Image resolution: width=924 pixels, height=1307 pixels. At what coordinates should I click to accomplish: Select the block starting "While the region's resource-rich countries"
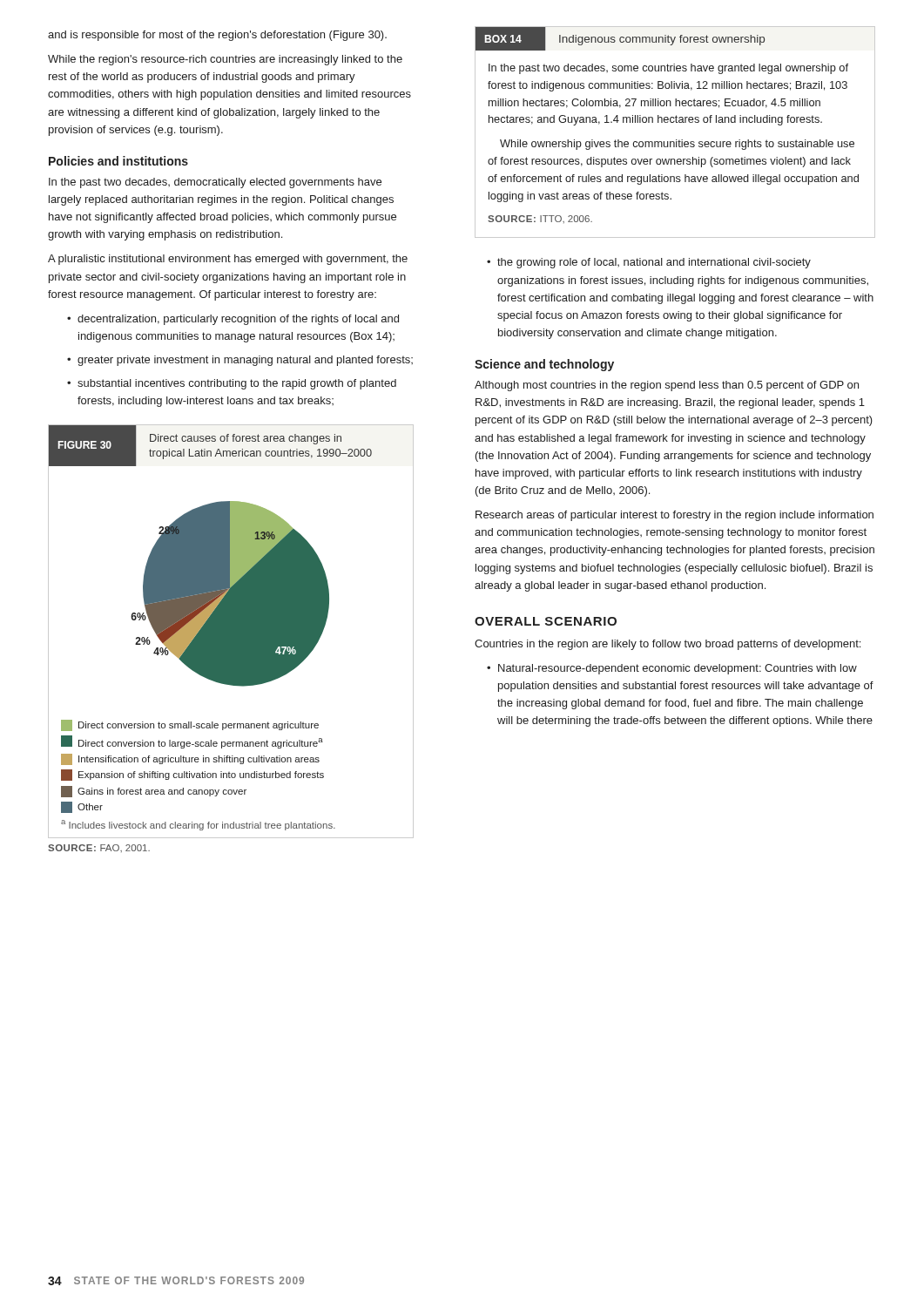[229, 94]
